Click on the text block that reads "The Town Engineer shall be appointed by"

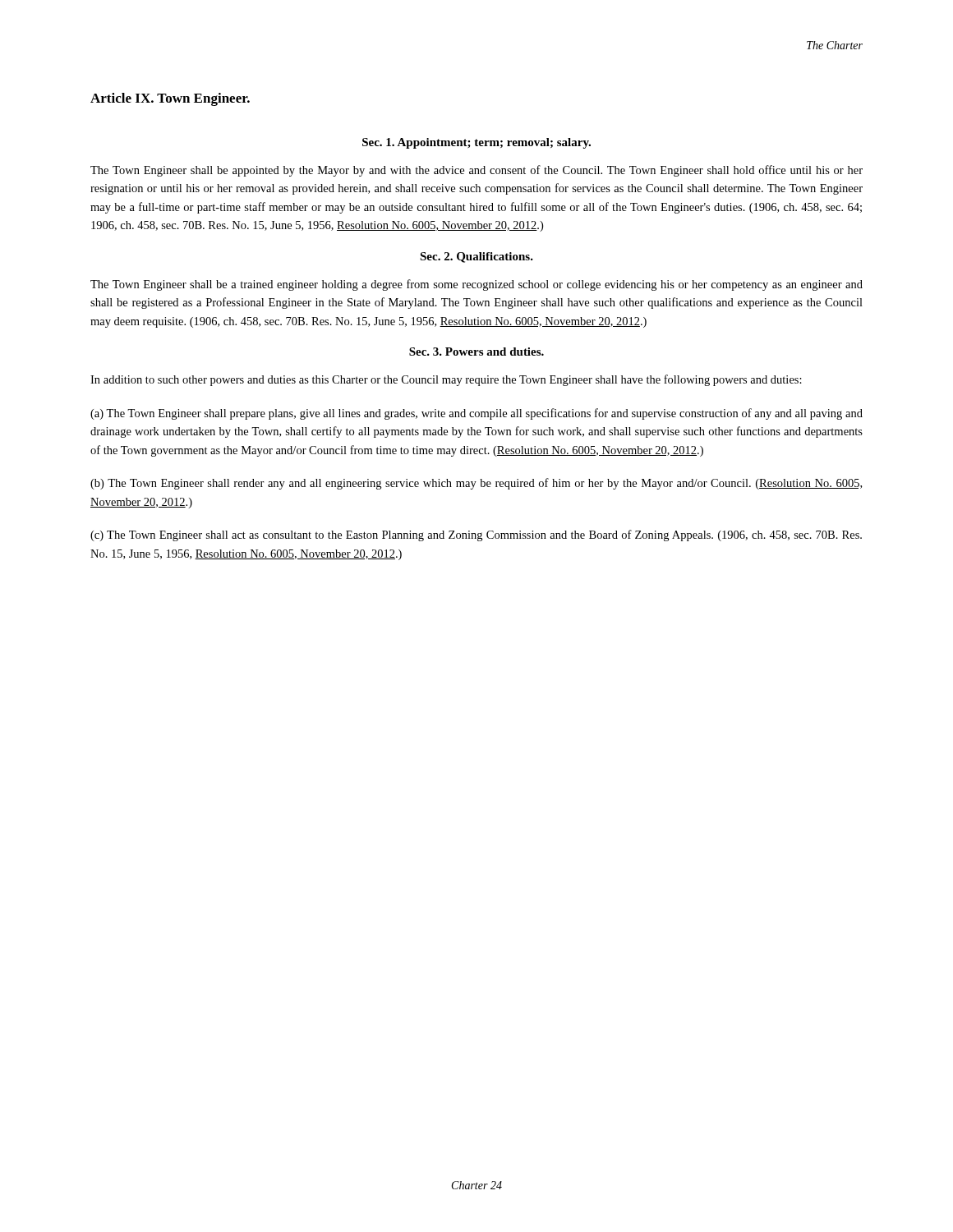pos(476,198)
